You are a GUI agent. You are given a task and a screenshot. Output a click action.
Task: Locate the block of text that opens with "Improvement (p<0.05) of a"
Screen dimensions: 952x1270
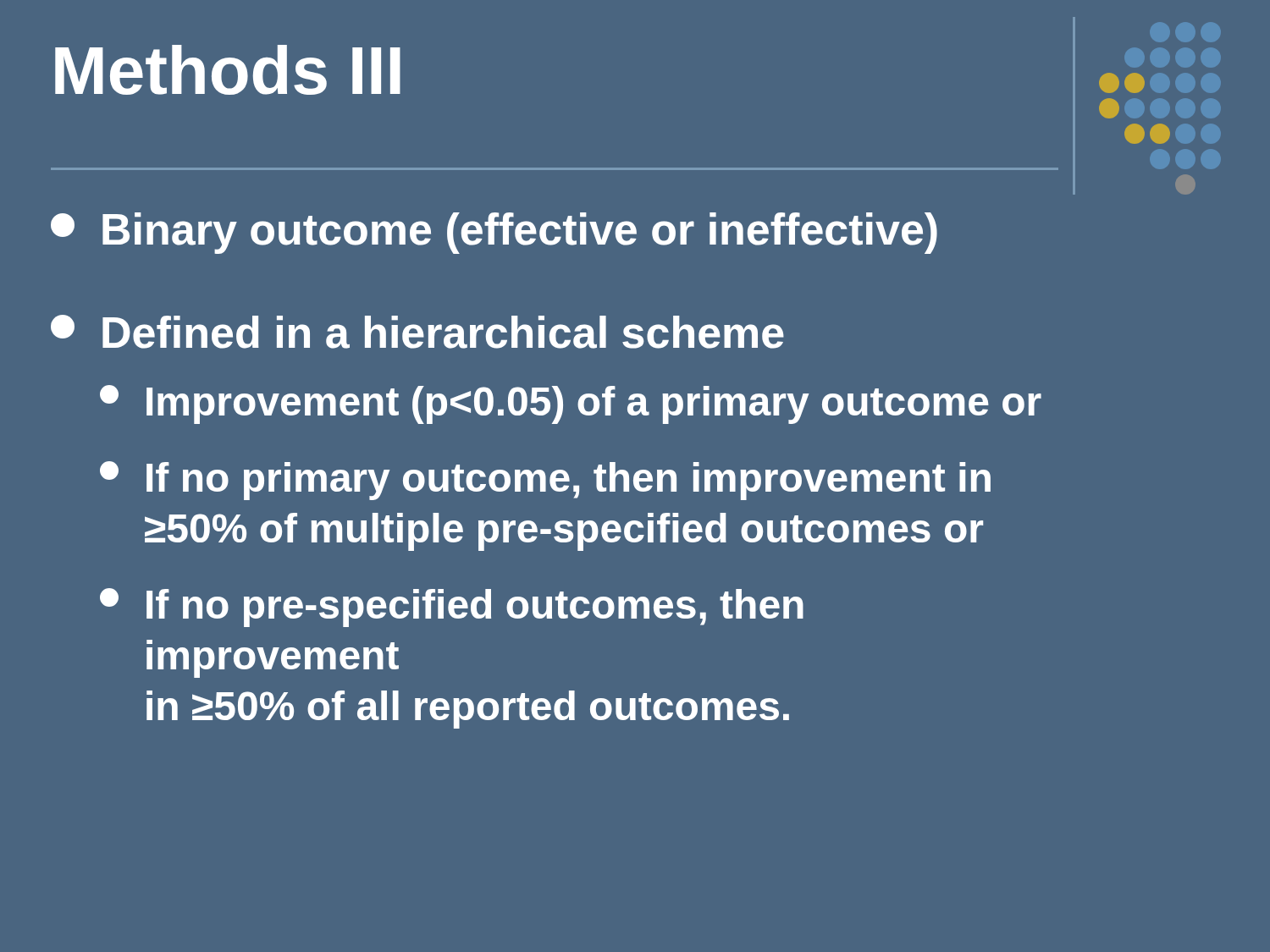coord(593,401)
